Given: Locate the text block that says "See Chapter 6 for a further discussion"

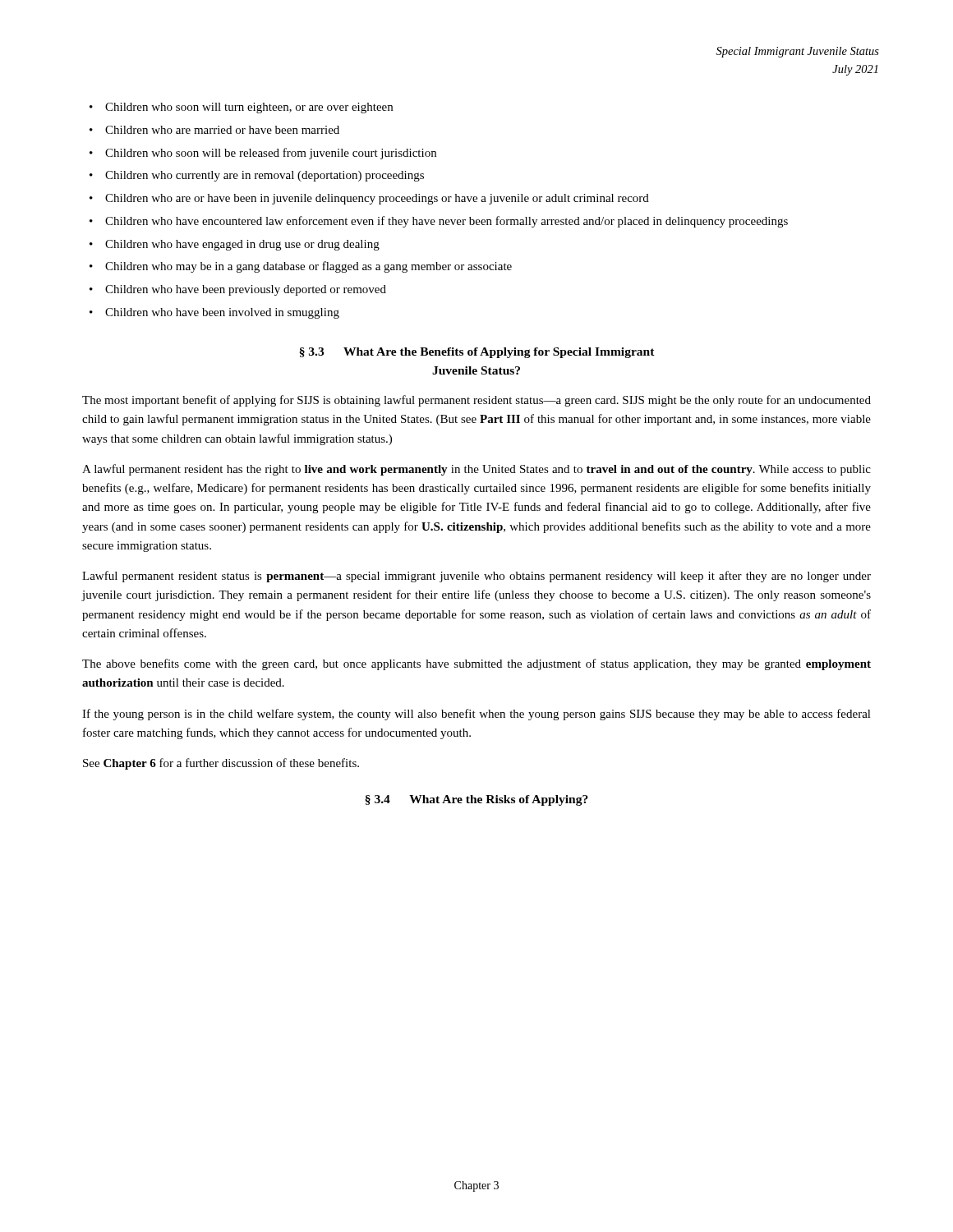Looking at the screenshot, I should coord(221,763).
